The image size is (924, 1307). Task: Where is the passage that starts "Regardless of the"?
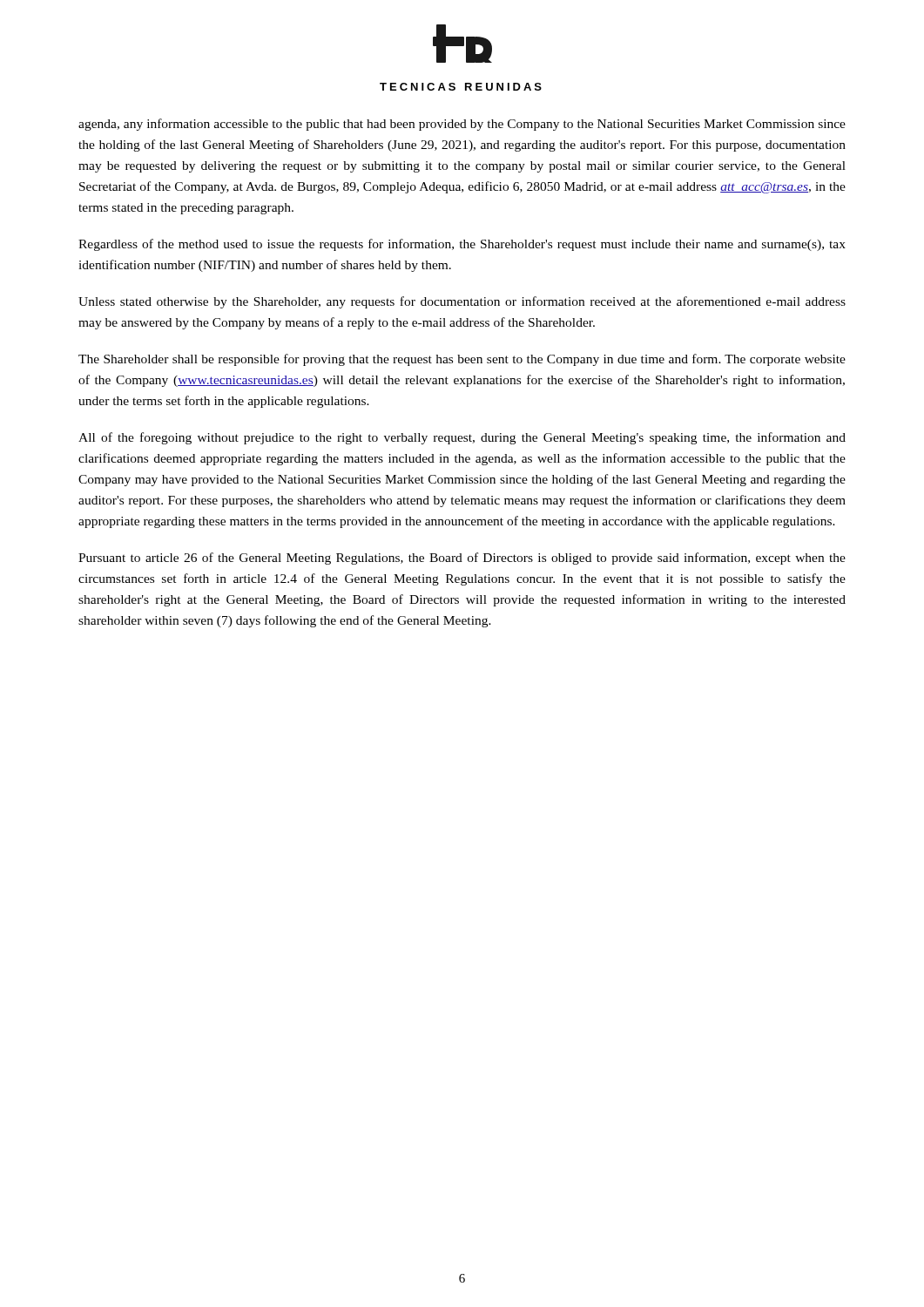[x=462, y=254]
